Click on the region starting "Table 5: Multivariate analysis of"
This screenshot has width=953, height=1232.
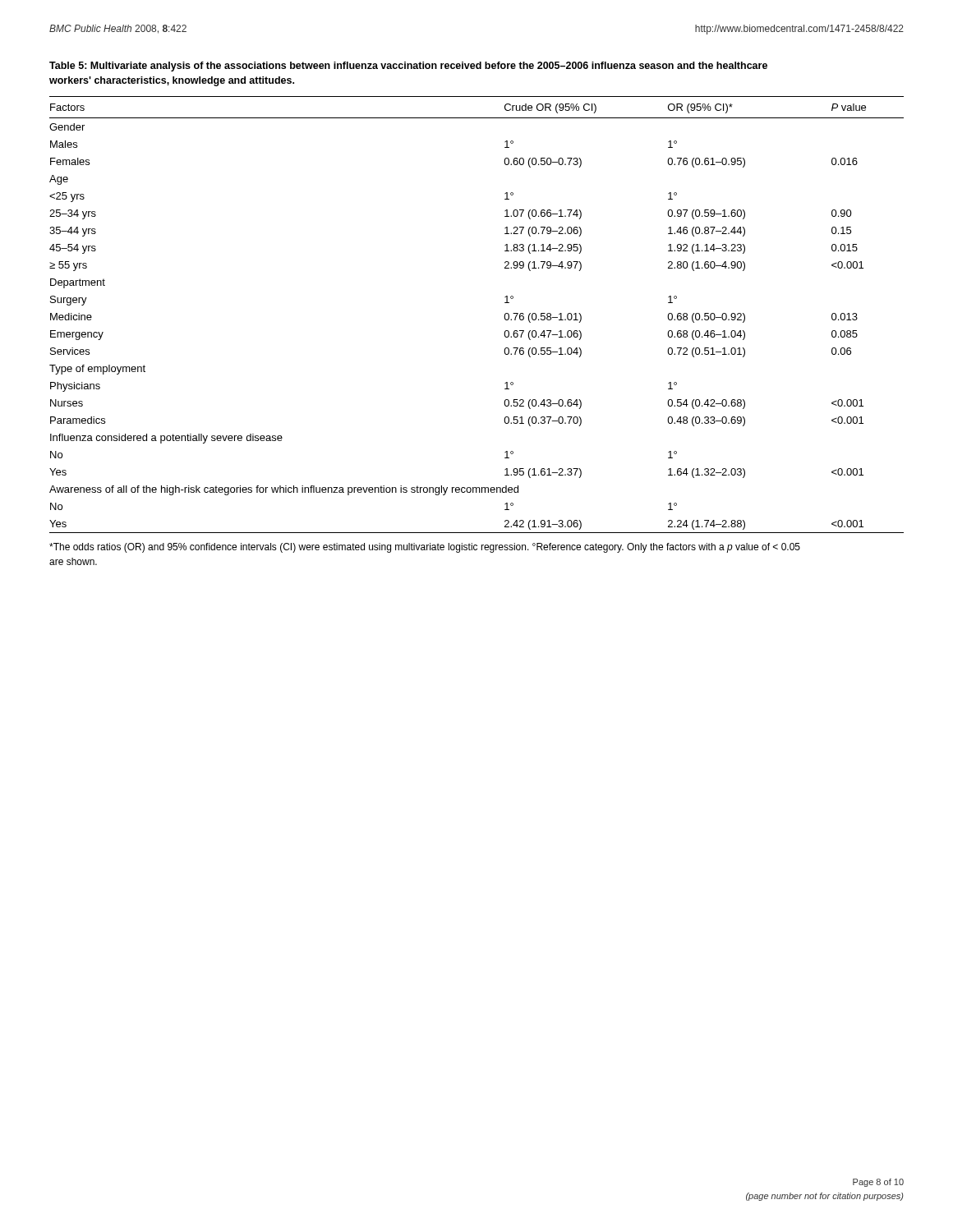tap(408, 73)
